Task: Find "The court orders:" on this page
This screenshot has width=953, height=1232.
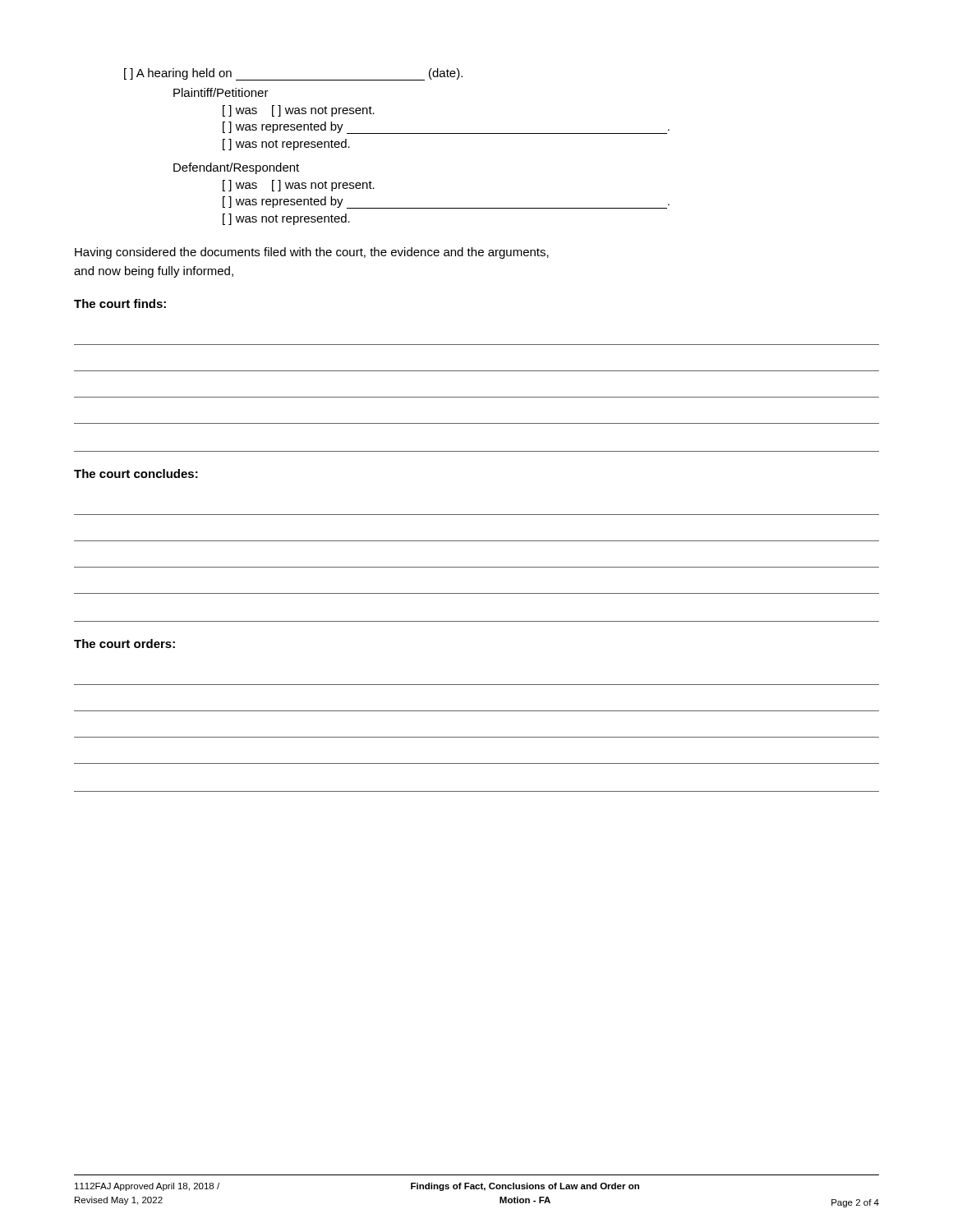Action: (x=125, y=644)
